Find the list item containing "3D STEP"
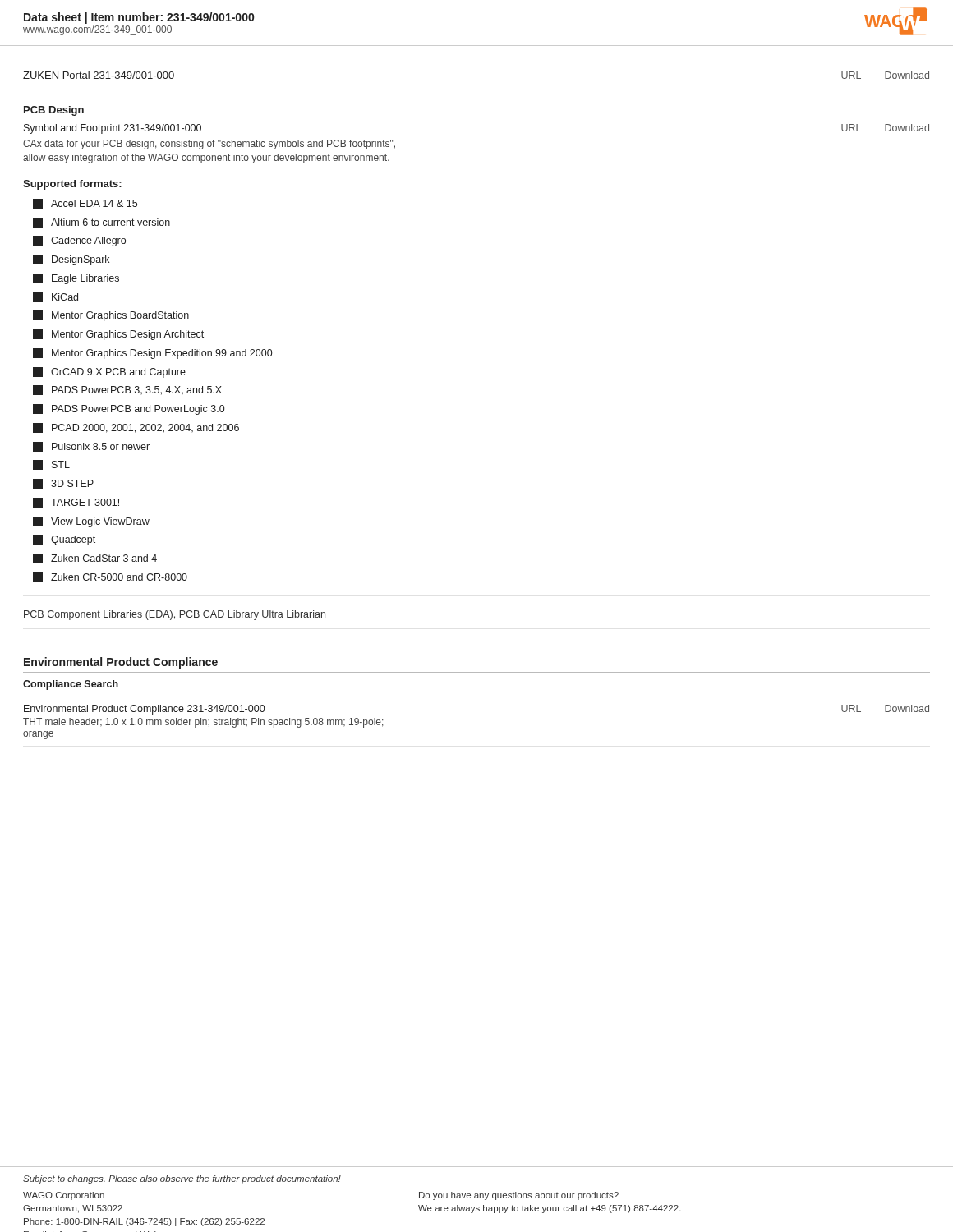The width and height of the screenshot is (953, 1232). point(63,484)
